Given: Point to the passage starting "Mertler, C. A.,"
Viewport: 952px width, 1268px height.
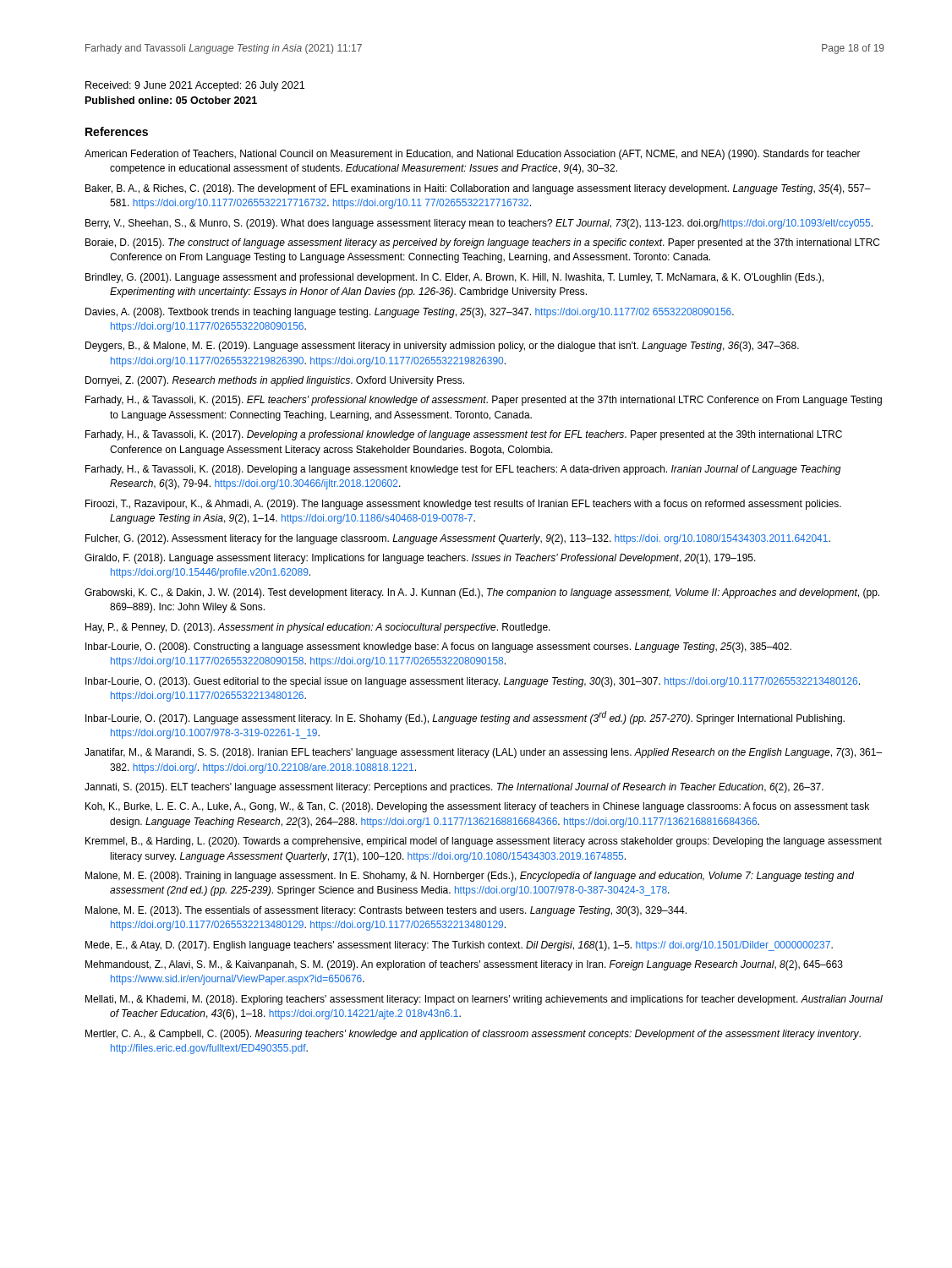Looking at the screenshot, I should pos(473,1041).
